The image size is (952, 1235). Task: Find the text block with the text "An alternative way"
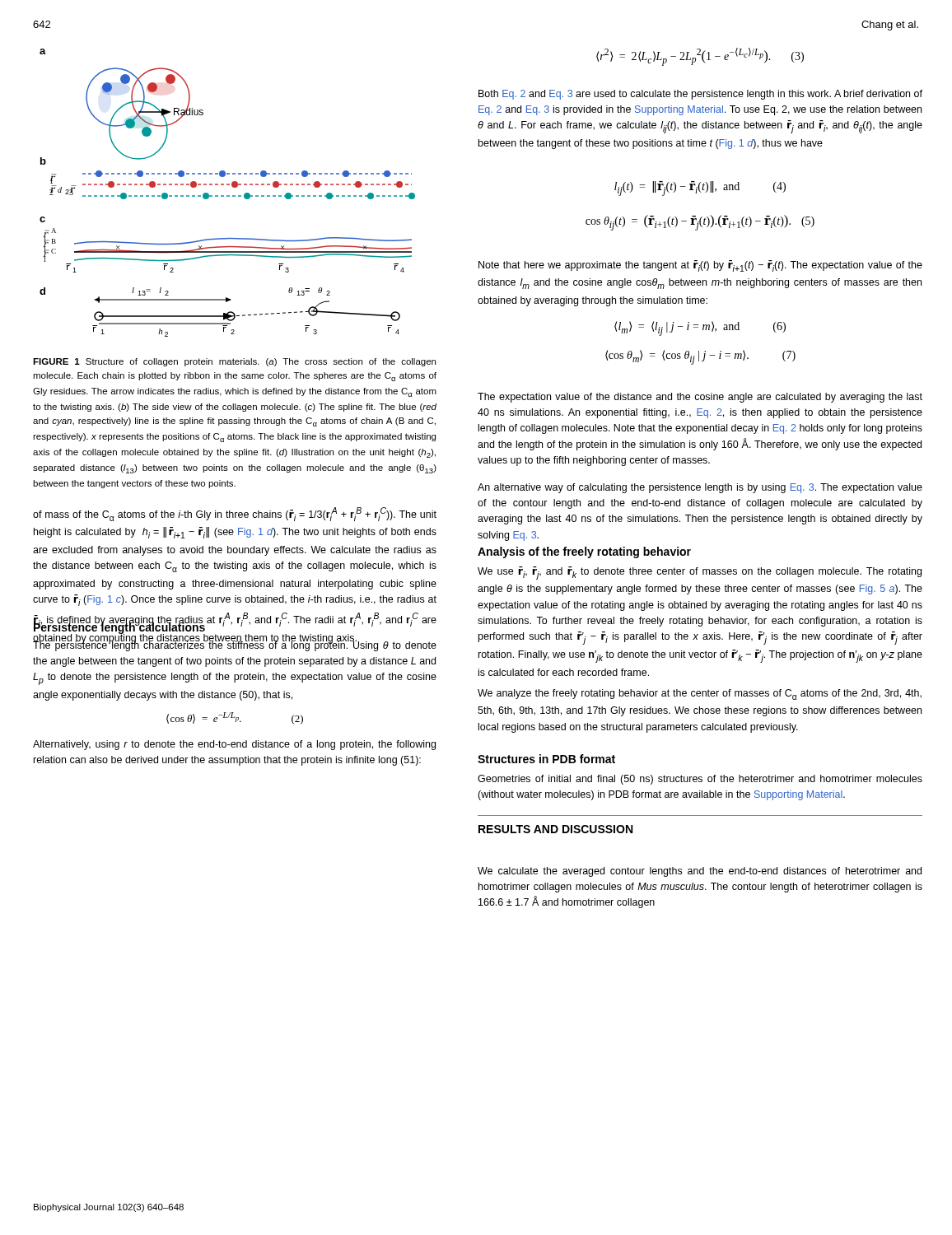700,511
